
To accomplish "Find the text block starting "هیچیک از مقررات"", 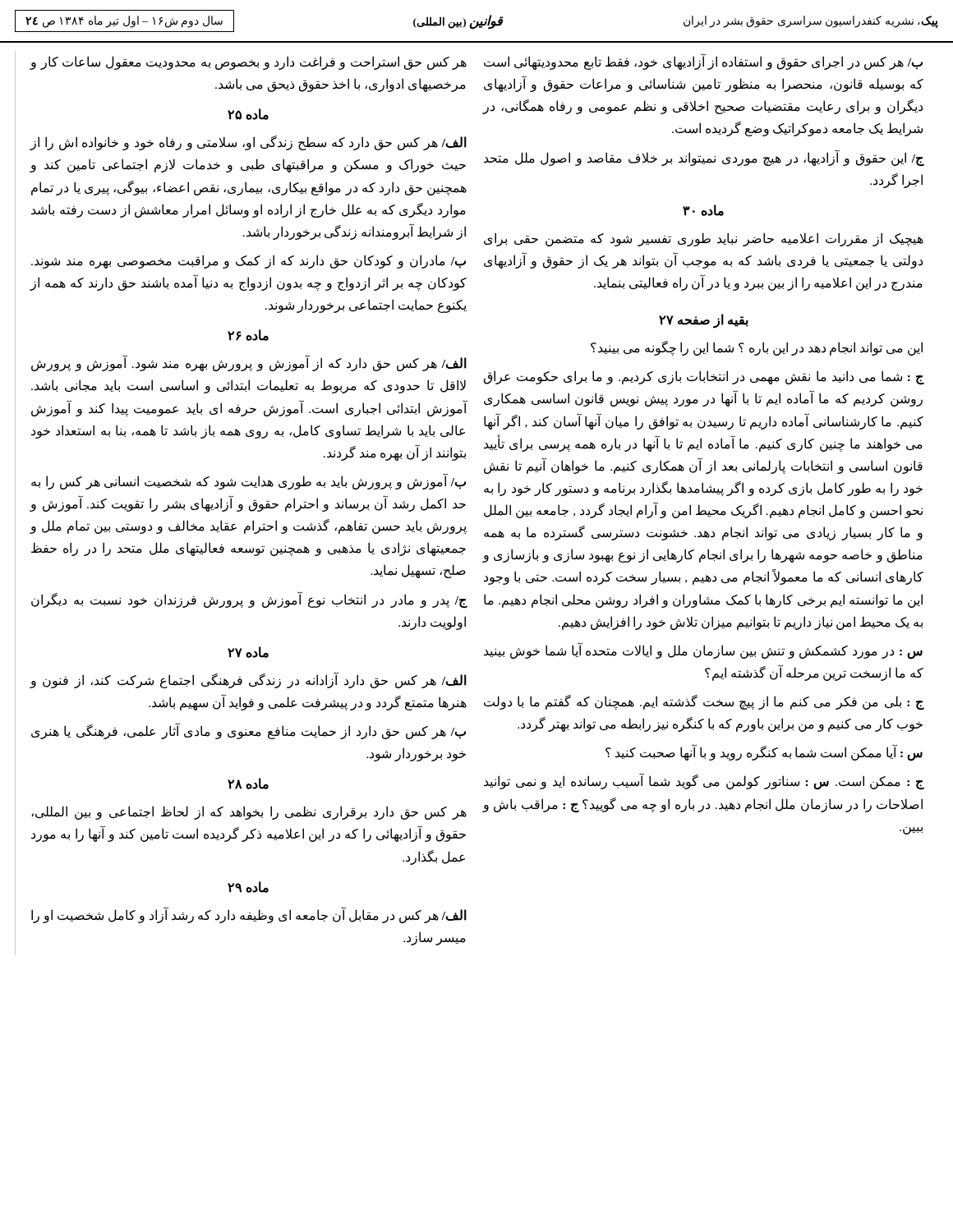I will coord(703,261).
